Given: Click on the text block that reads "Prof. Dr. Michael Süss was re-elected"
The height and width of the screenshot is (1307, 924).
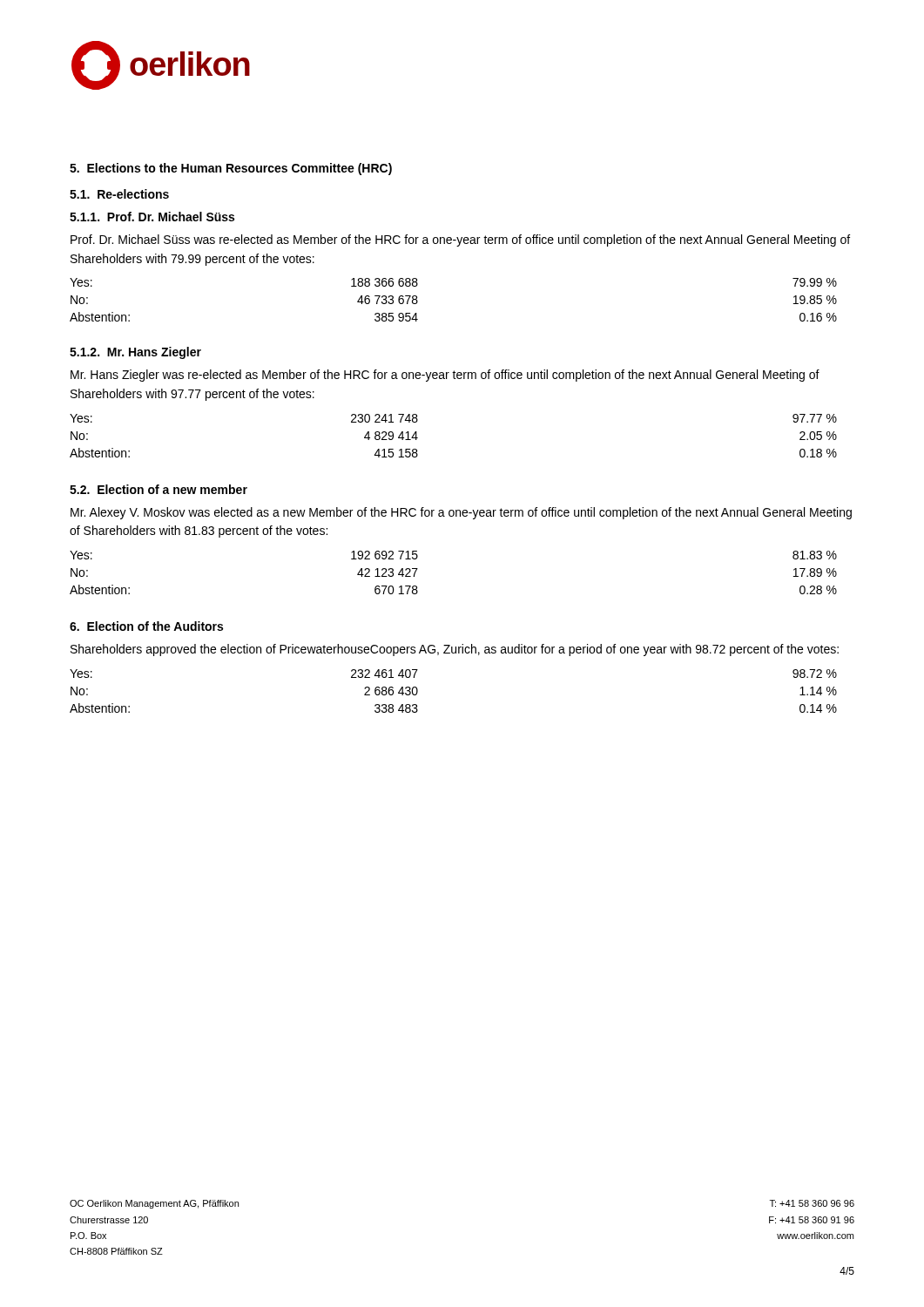Looking at the screenshot, I should pyautogui.click(x=460, y=249).
